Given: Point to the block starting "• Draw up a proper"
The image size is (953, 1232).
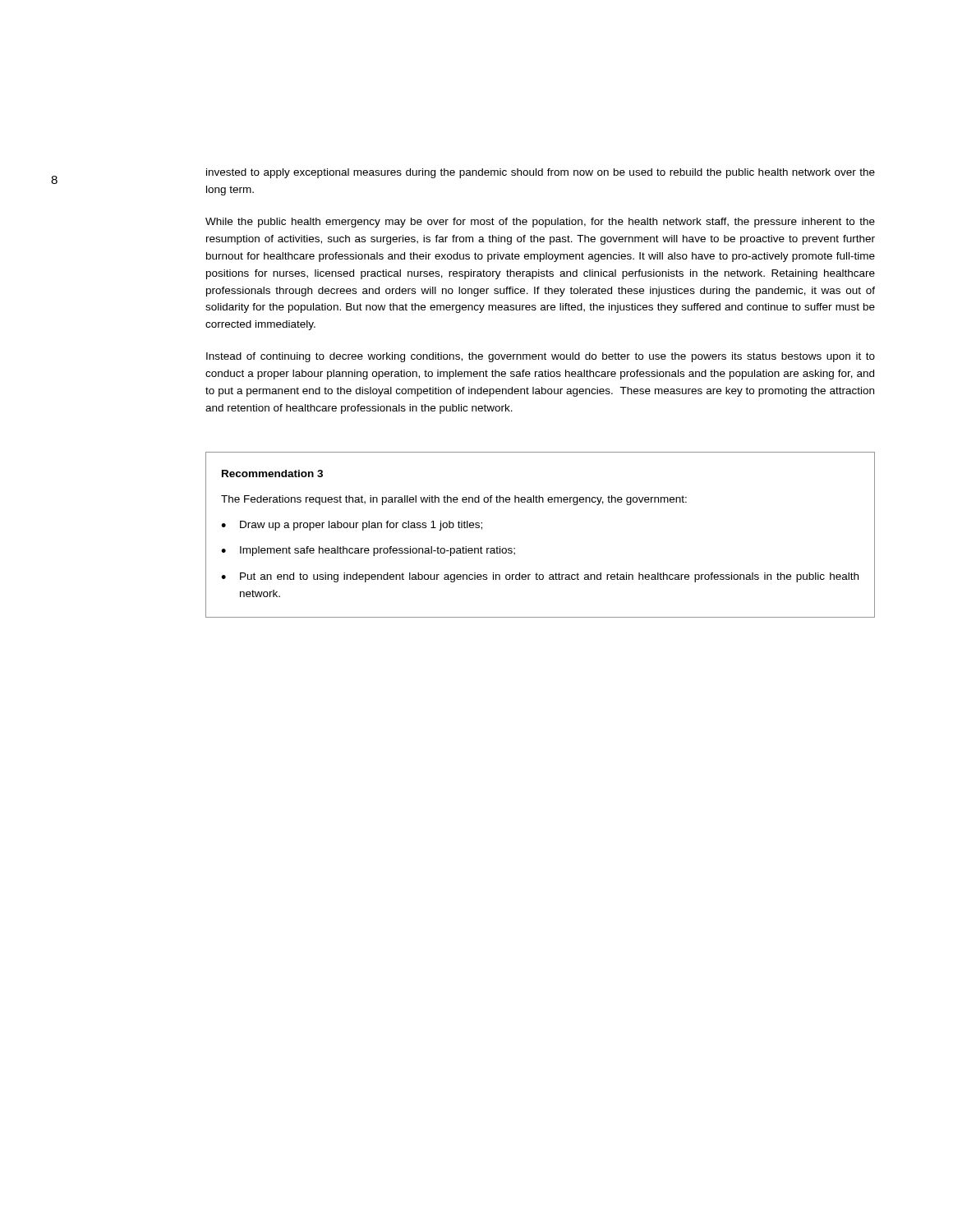Looking at the screenshot, I should [x=352, y=526].
